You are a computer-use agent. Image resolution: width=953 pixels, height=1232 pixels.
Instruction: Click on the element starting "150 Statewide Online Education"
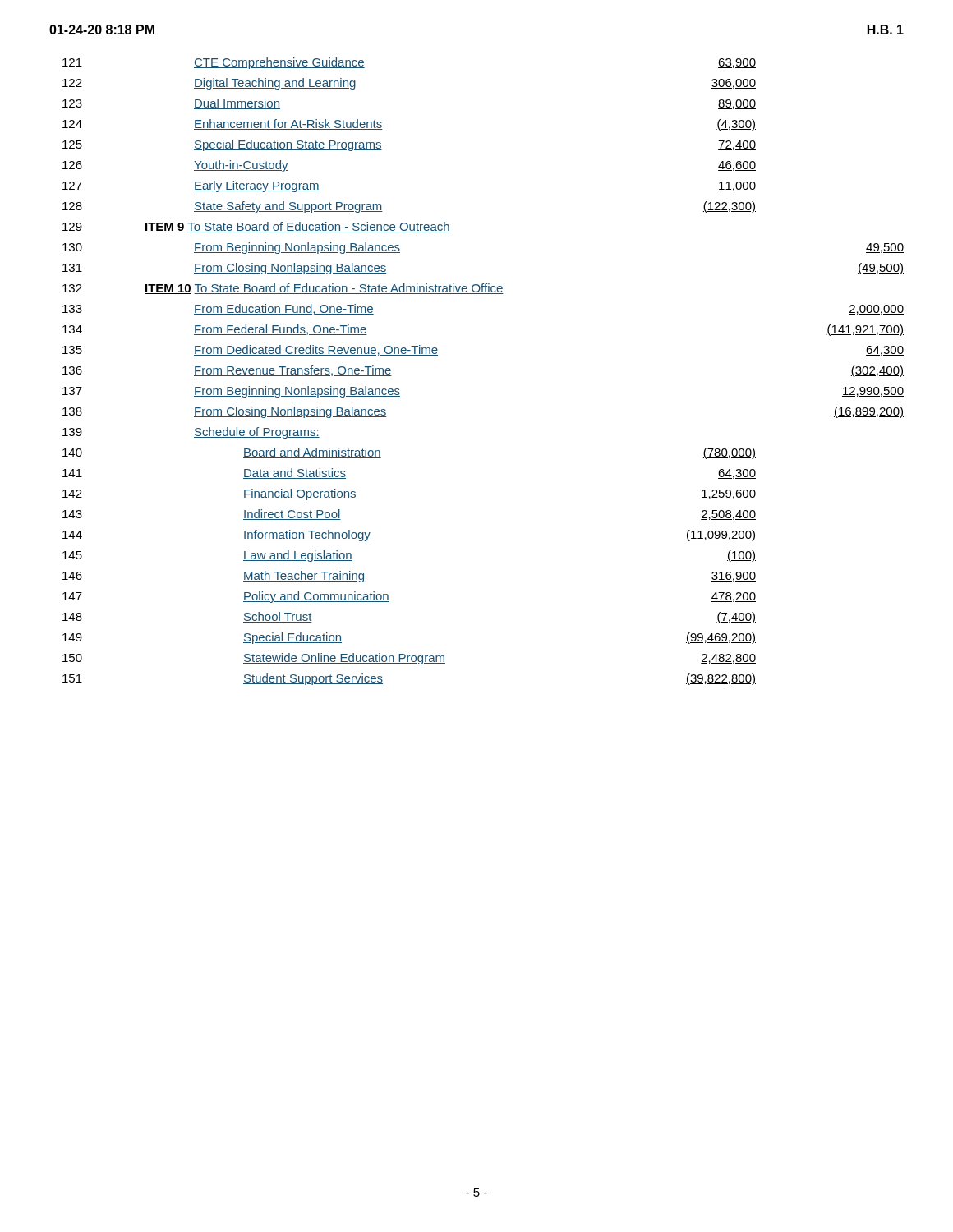(x=411, y=657)
